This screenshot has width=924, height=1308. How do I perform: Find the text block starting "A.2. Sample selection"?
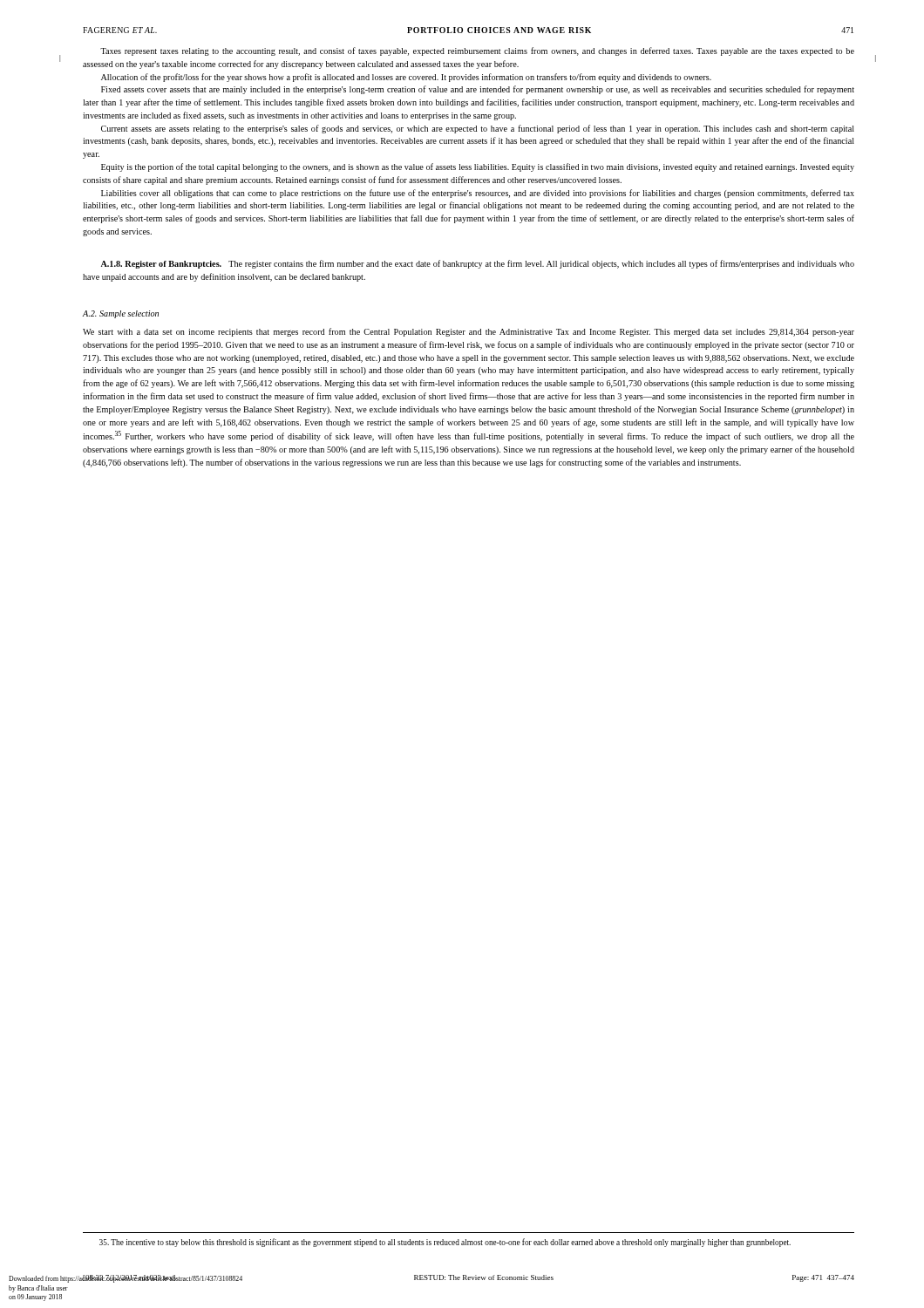tap(121, 314)
